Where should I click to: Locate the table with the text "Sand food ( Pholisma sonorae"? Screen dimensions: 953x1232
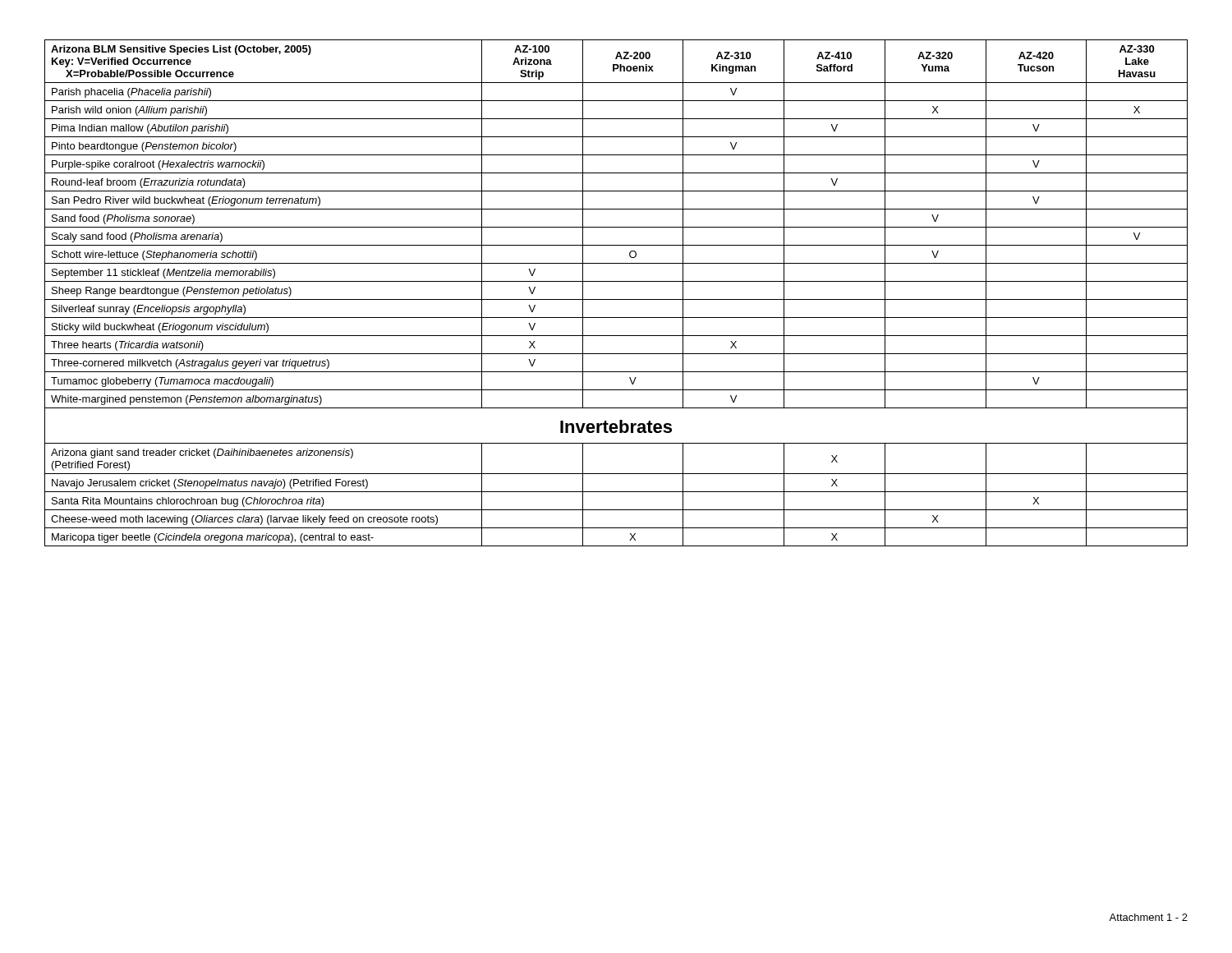pos(616,293)
